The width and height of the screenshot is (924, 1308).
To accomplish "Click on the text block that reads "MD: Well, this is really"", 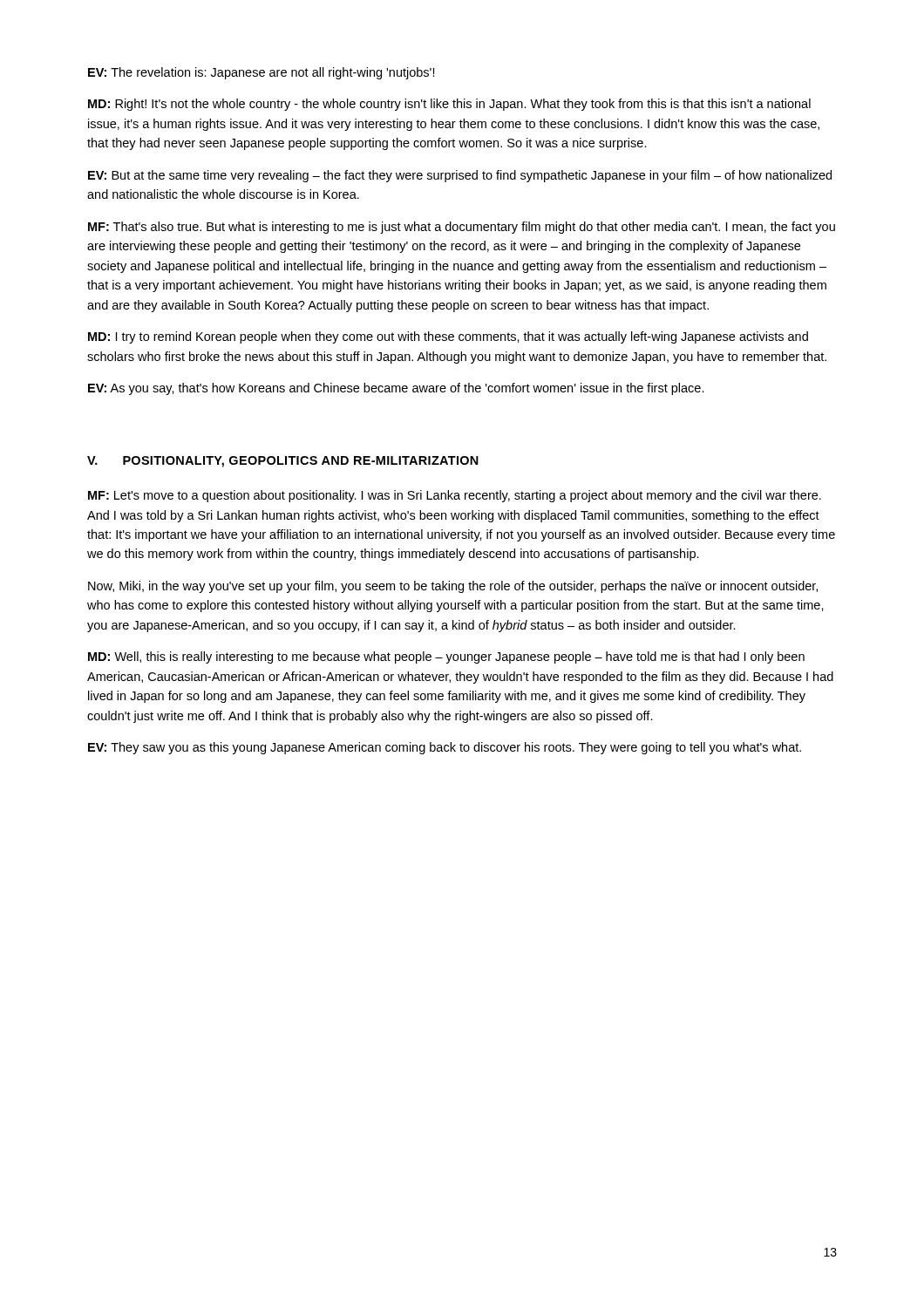I will (x=460, y=686).
